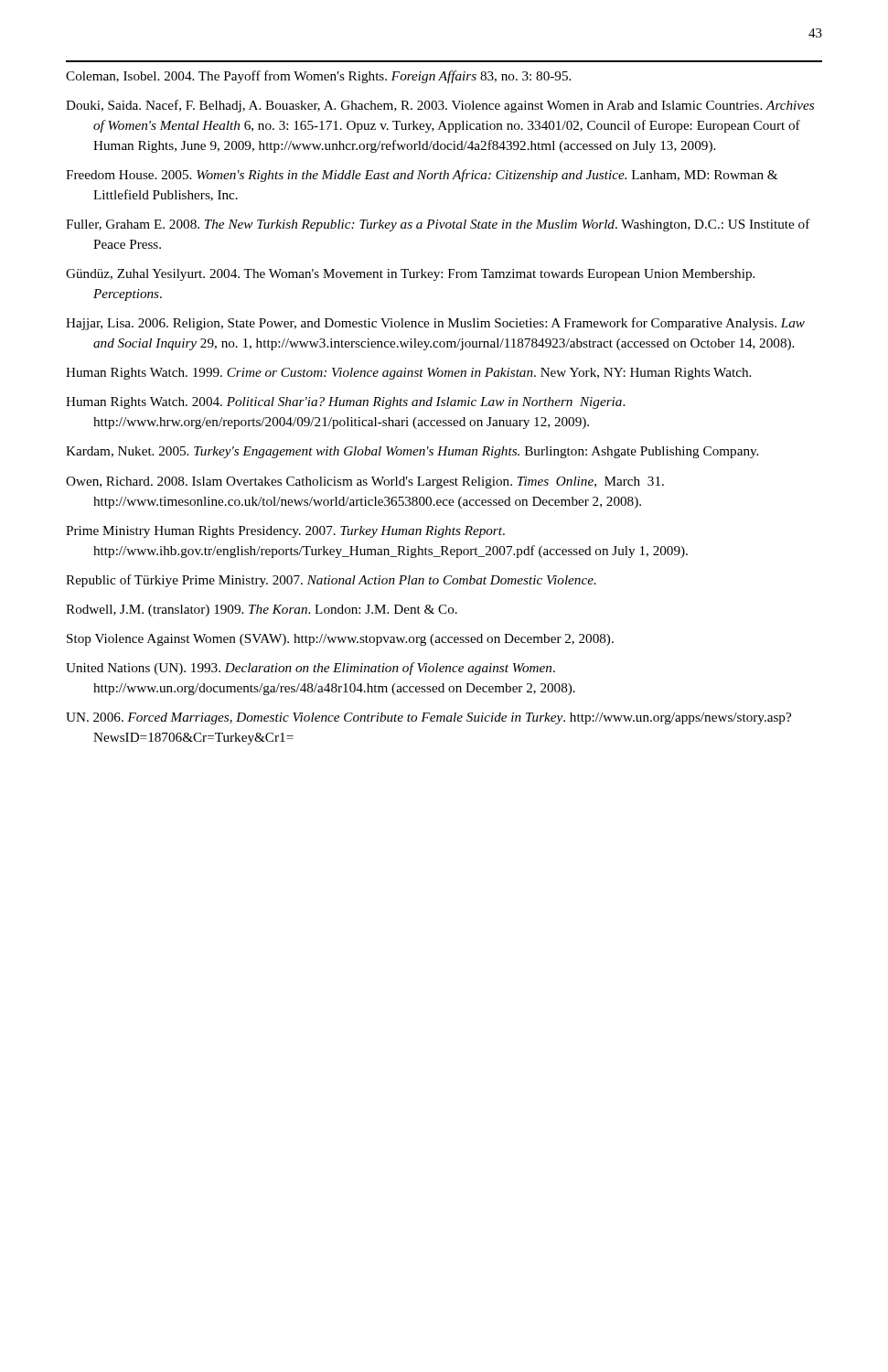Click on the element starting "Coleman, Isobel. 2004. The Payoff from Women's"

tap(319, 75)
